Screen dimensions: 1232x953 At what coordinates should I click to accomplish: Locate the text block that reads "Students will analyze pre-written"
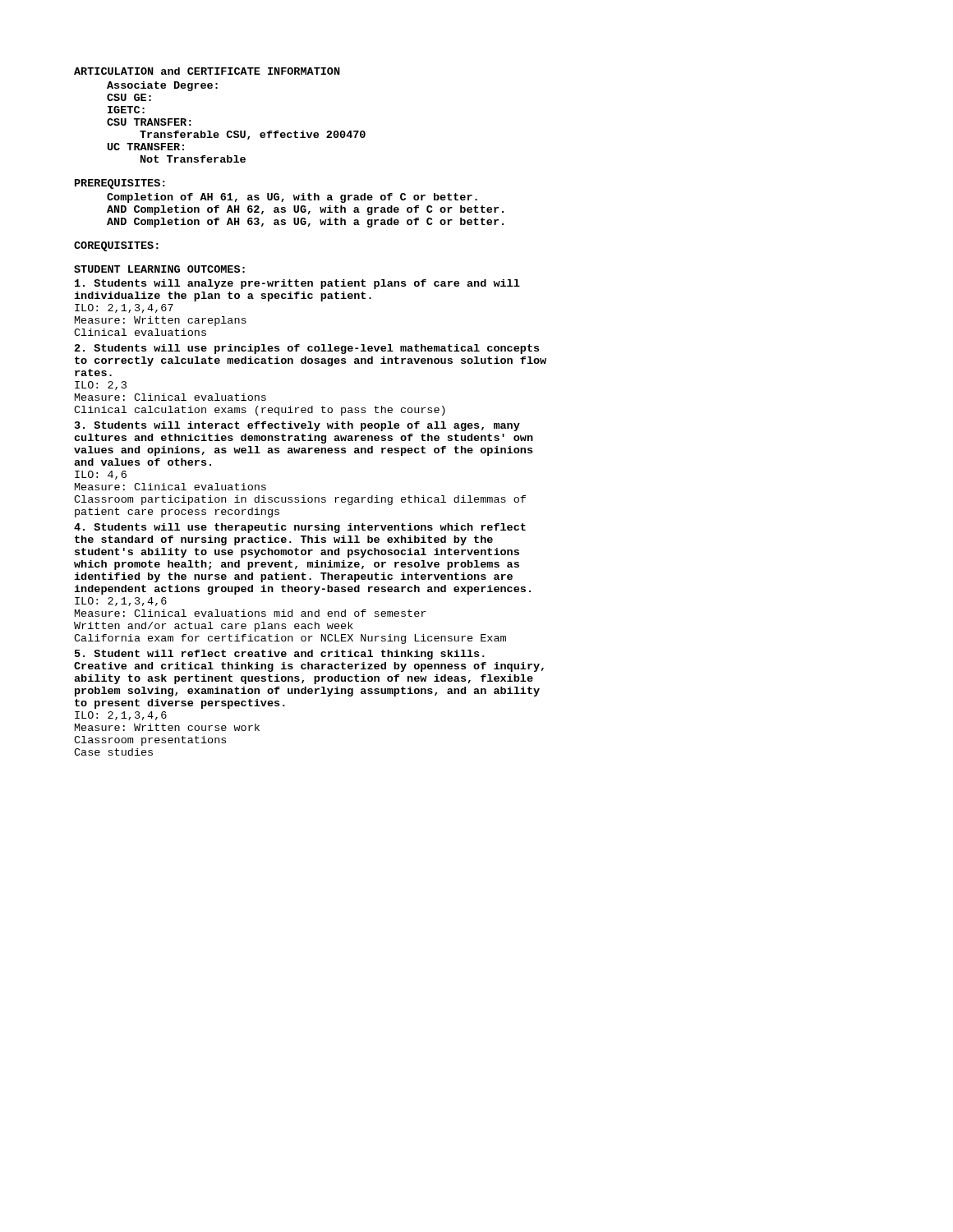click(297, 284)
